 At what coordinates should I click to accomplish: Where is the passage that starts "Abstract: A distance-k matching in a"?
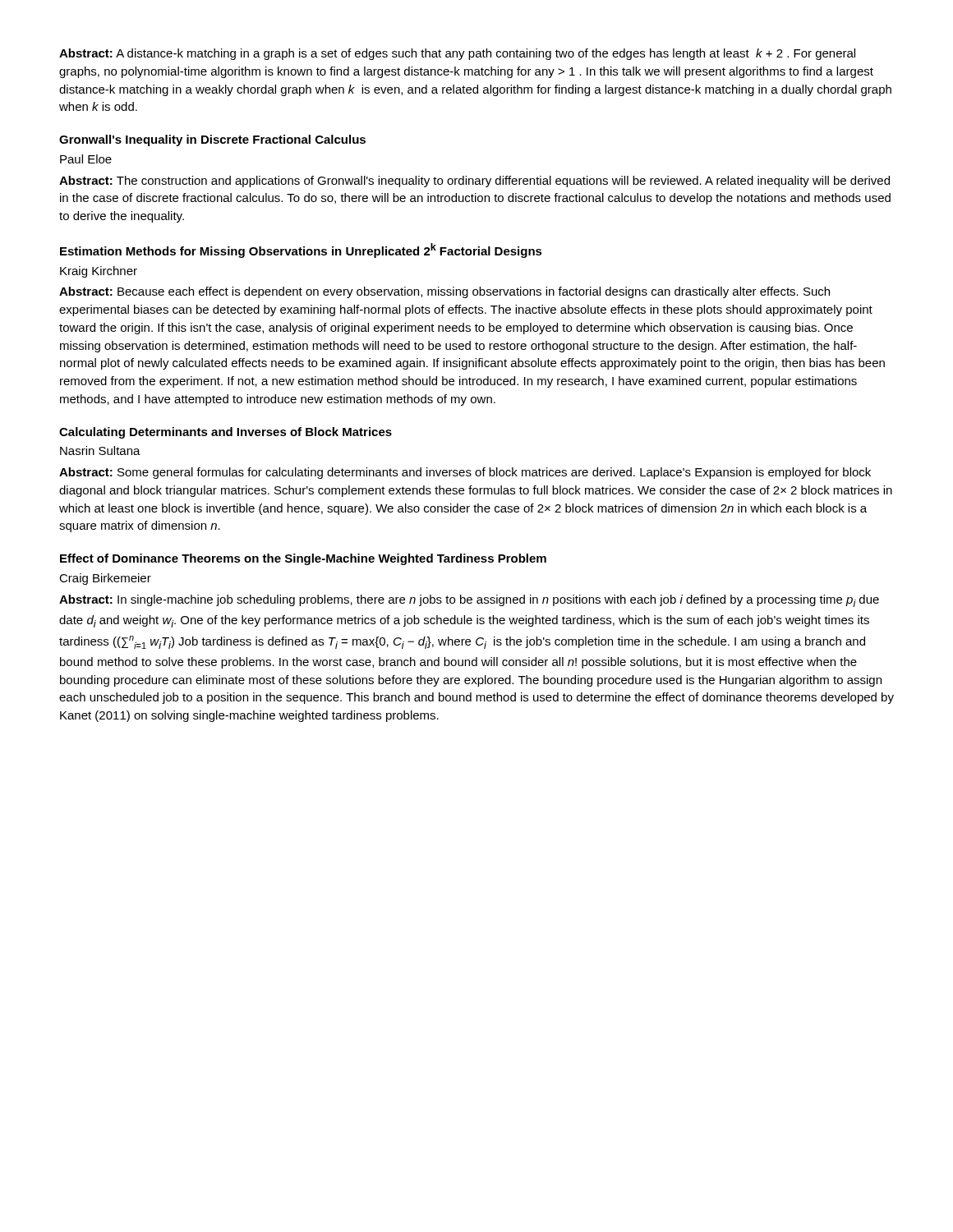[x=476, y=80]
